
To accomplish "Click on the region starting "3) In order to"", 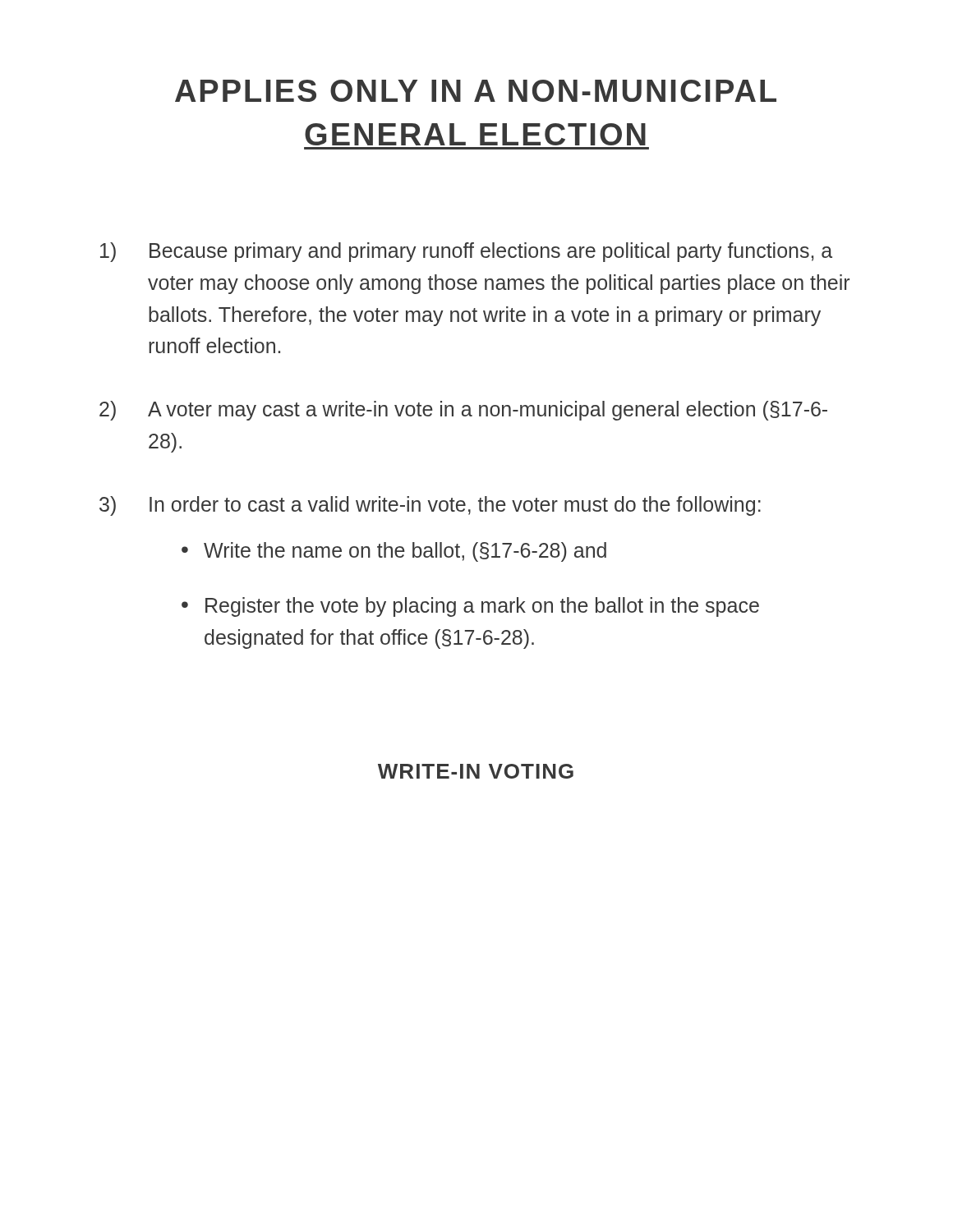I will pos(430,506).
